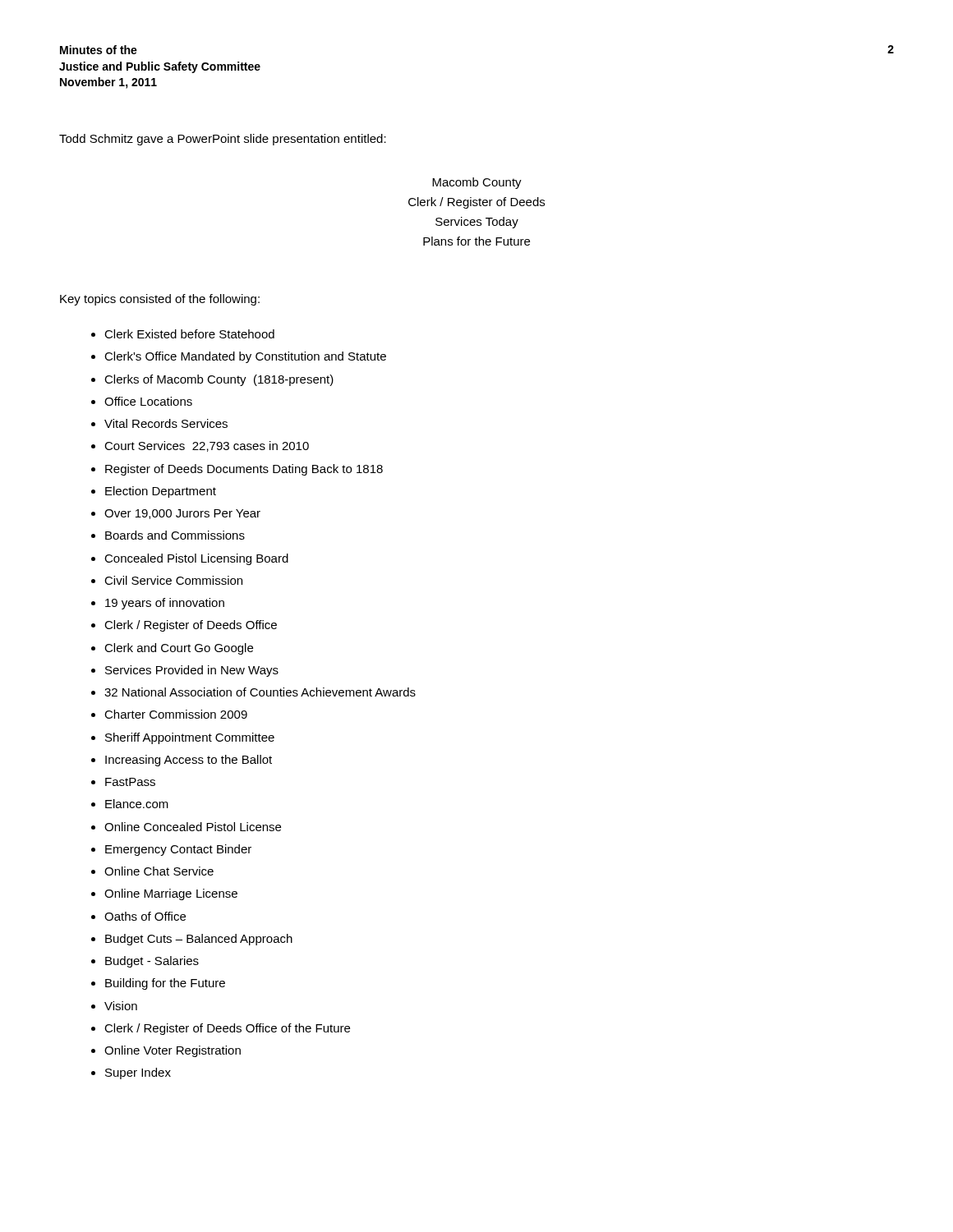The image size is (953, 1232).
Task: Select the list item that says "Clerk's Office Mandated by Constitution and Statute"
Action: point(245,356)
